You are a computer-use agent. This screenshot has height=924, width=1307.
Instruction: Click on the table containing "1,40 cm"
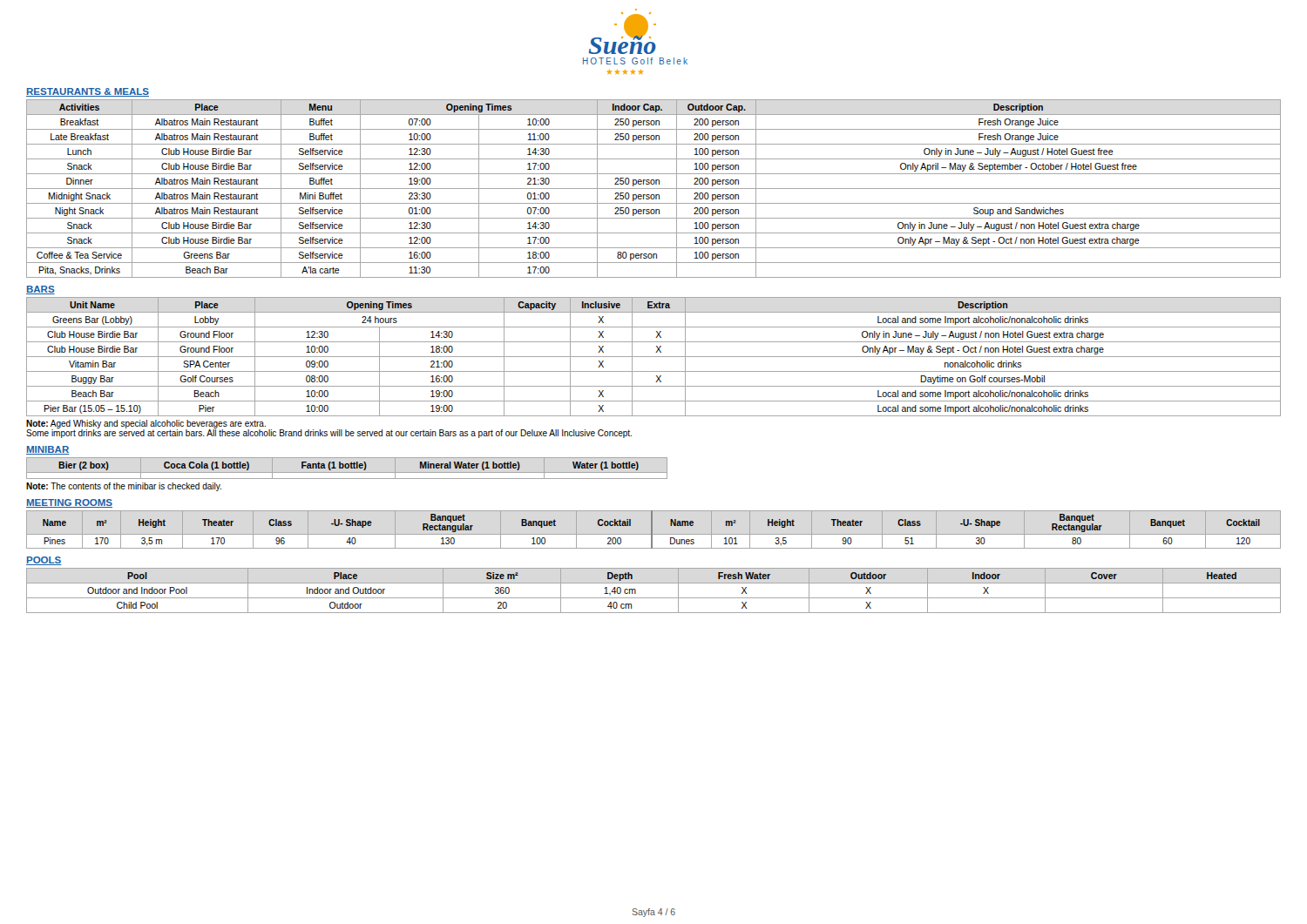[x=654, y=590]
